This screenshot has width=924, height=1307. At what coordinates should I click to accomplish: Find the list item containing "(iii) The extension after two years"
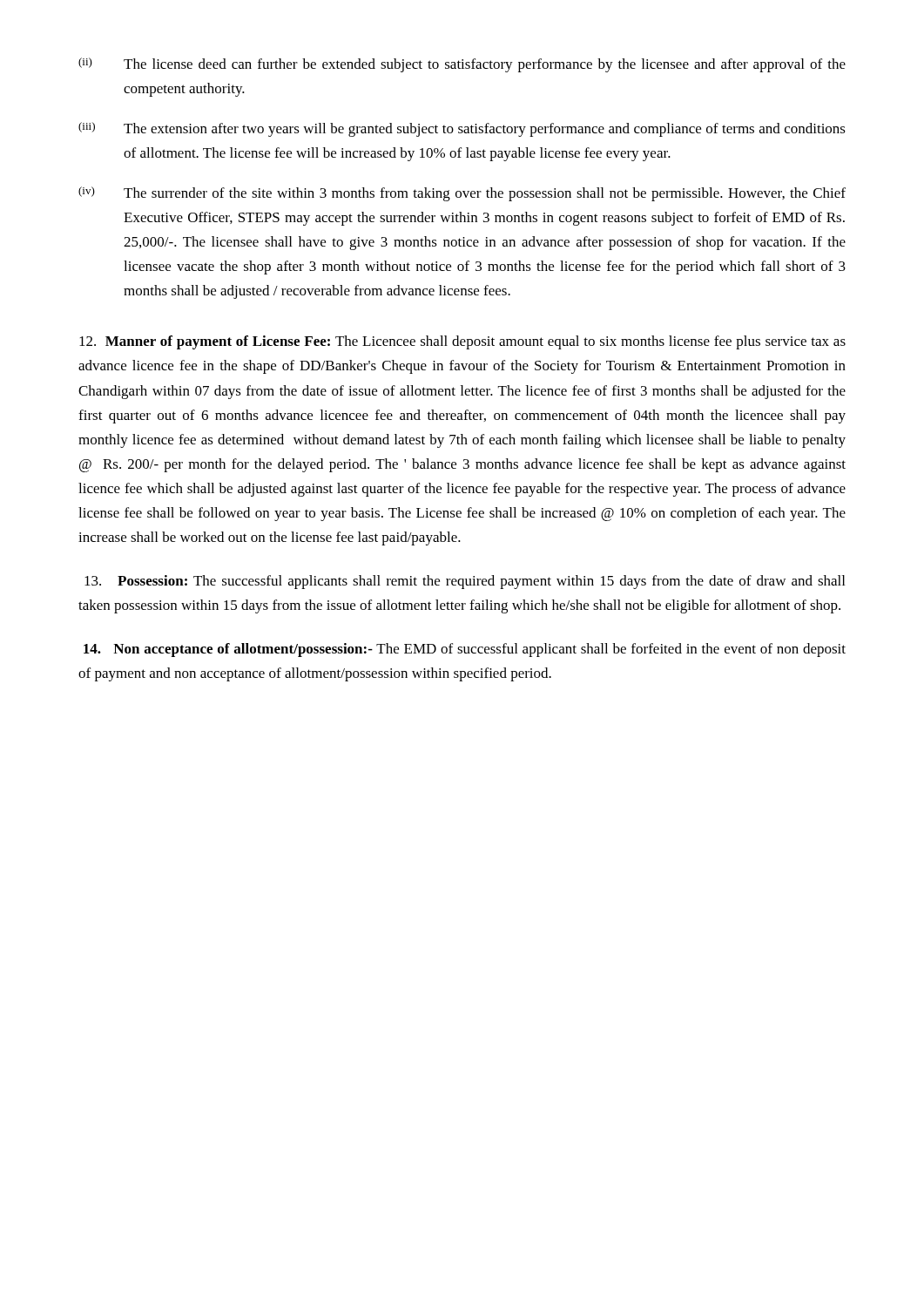(x=462, y=141)
